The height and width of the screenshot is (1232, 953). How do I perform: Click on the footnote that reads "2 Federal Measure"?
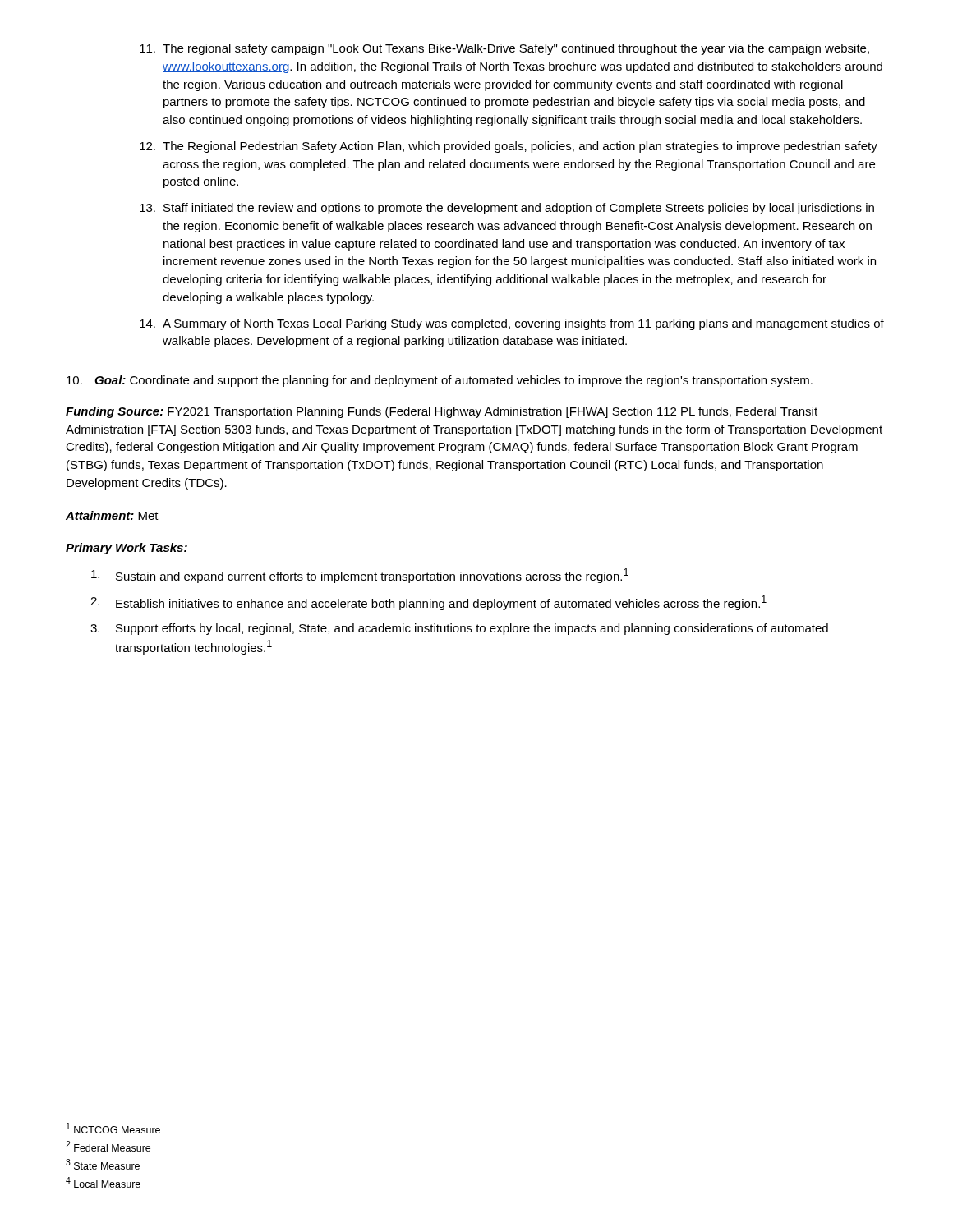(x=108, y=1147)
